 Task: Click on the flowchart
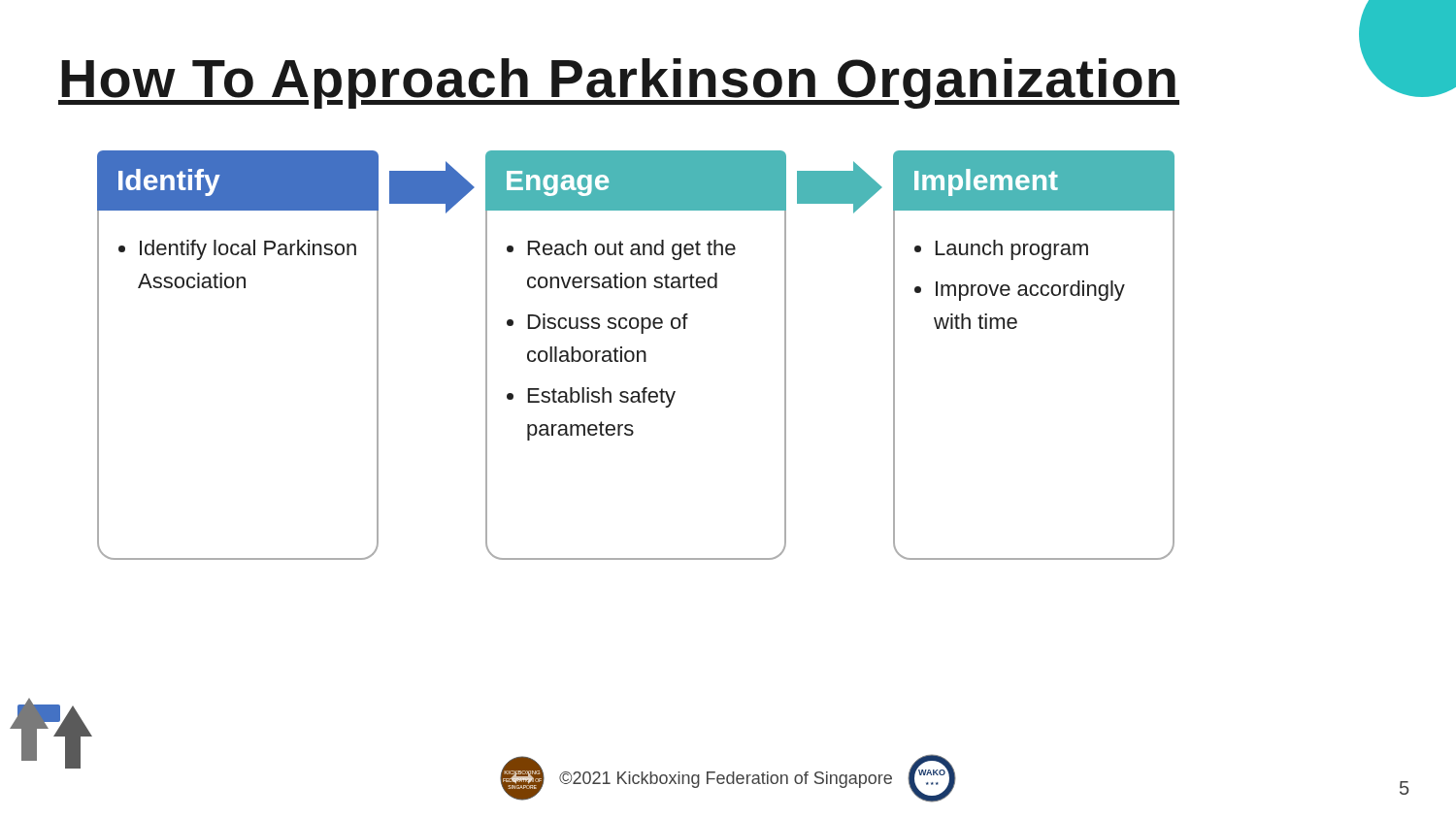(x=747, y=355)
